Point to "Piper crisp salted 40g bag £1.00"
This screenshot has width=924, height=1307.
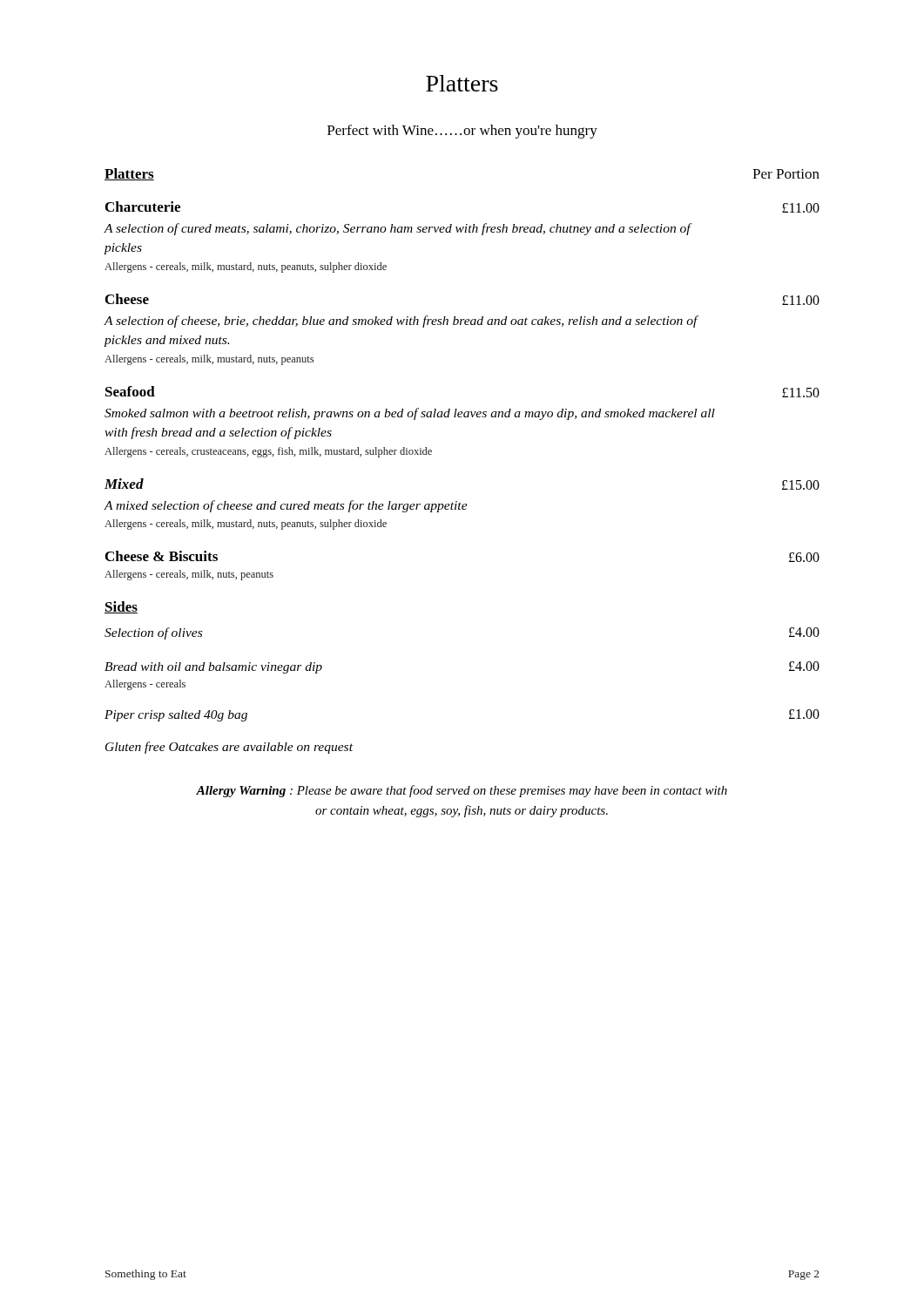click(175, 715)
